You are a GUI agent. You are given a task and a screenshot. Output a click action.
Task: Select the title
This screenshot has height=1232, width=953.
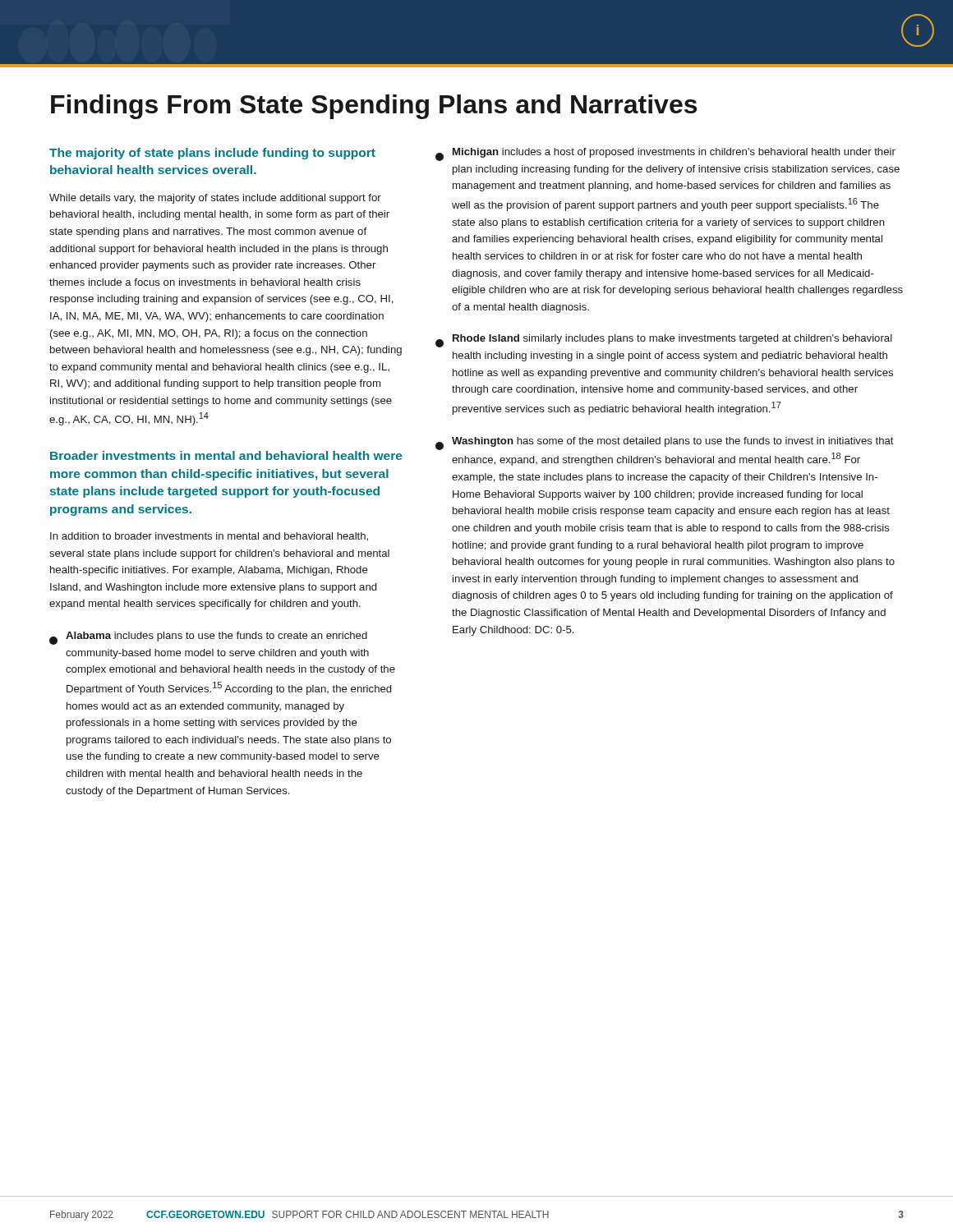pyautogui.click(x=374, y=104)
